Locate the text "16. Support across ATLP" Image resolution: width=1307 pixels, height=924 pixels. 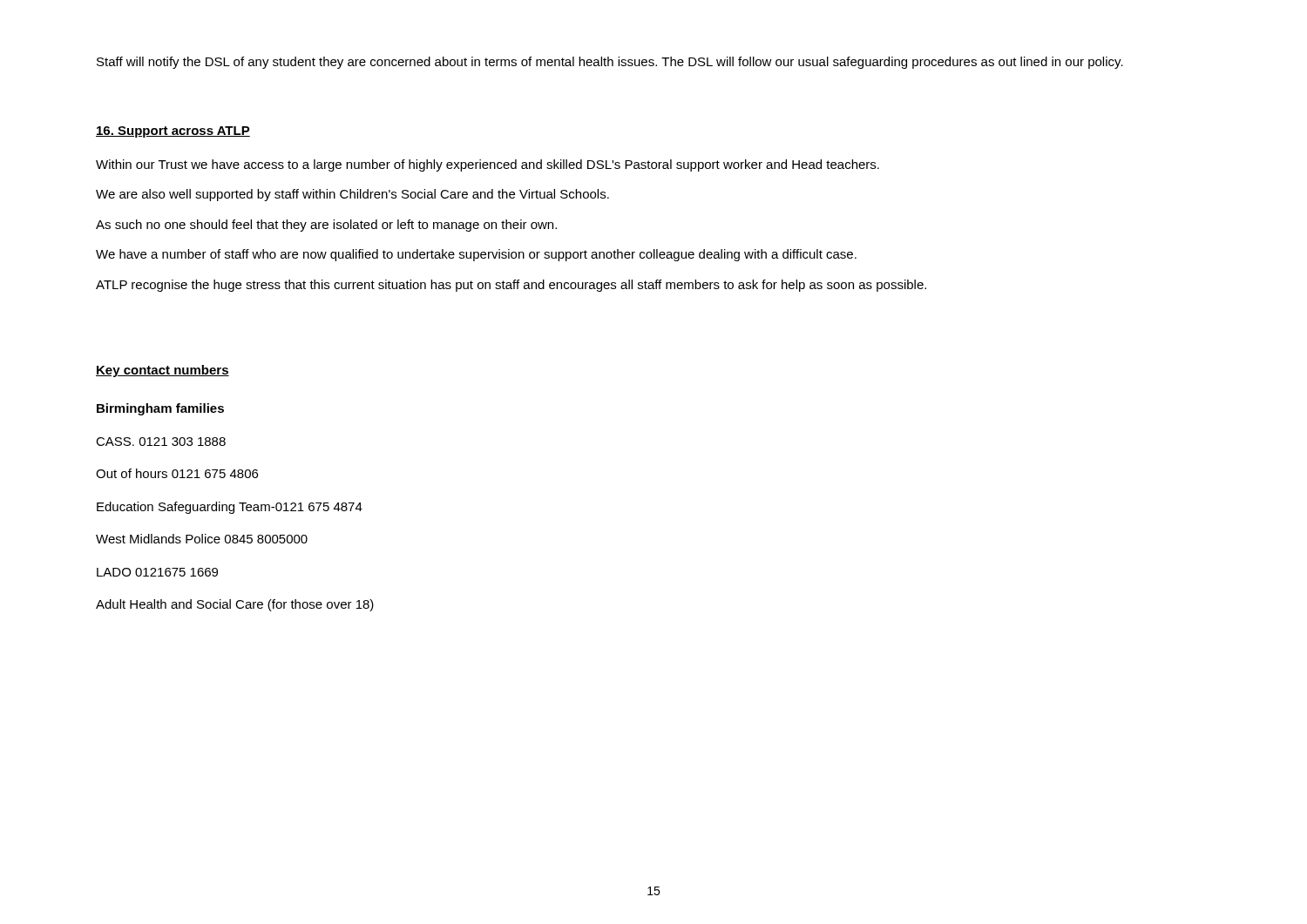pos(173,130)
